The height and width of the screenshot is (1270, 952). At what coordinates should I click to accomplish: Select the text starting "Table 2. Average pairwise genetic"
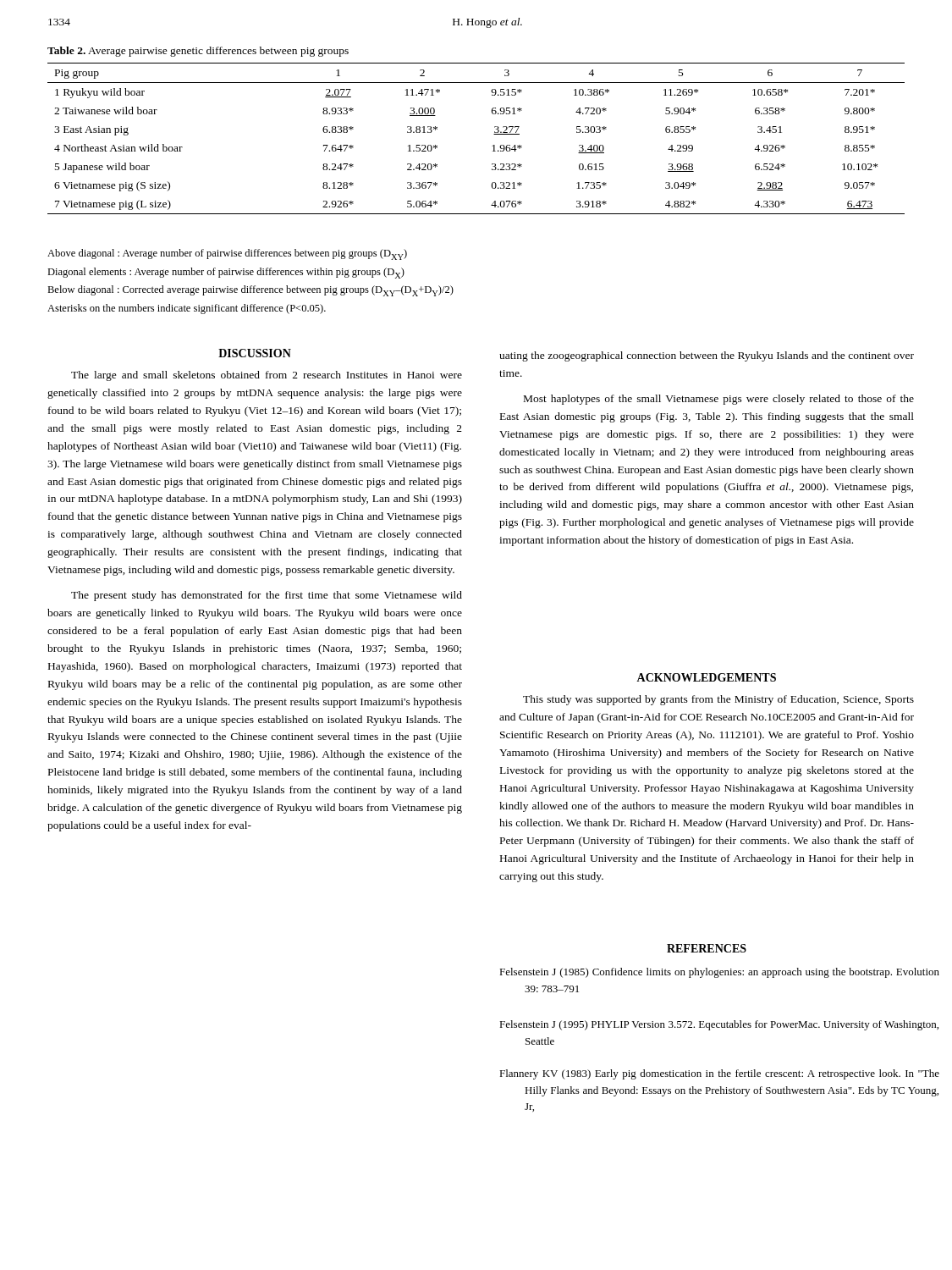tap(198, 50)
